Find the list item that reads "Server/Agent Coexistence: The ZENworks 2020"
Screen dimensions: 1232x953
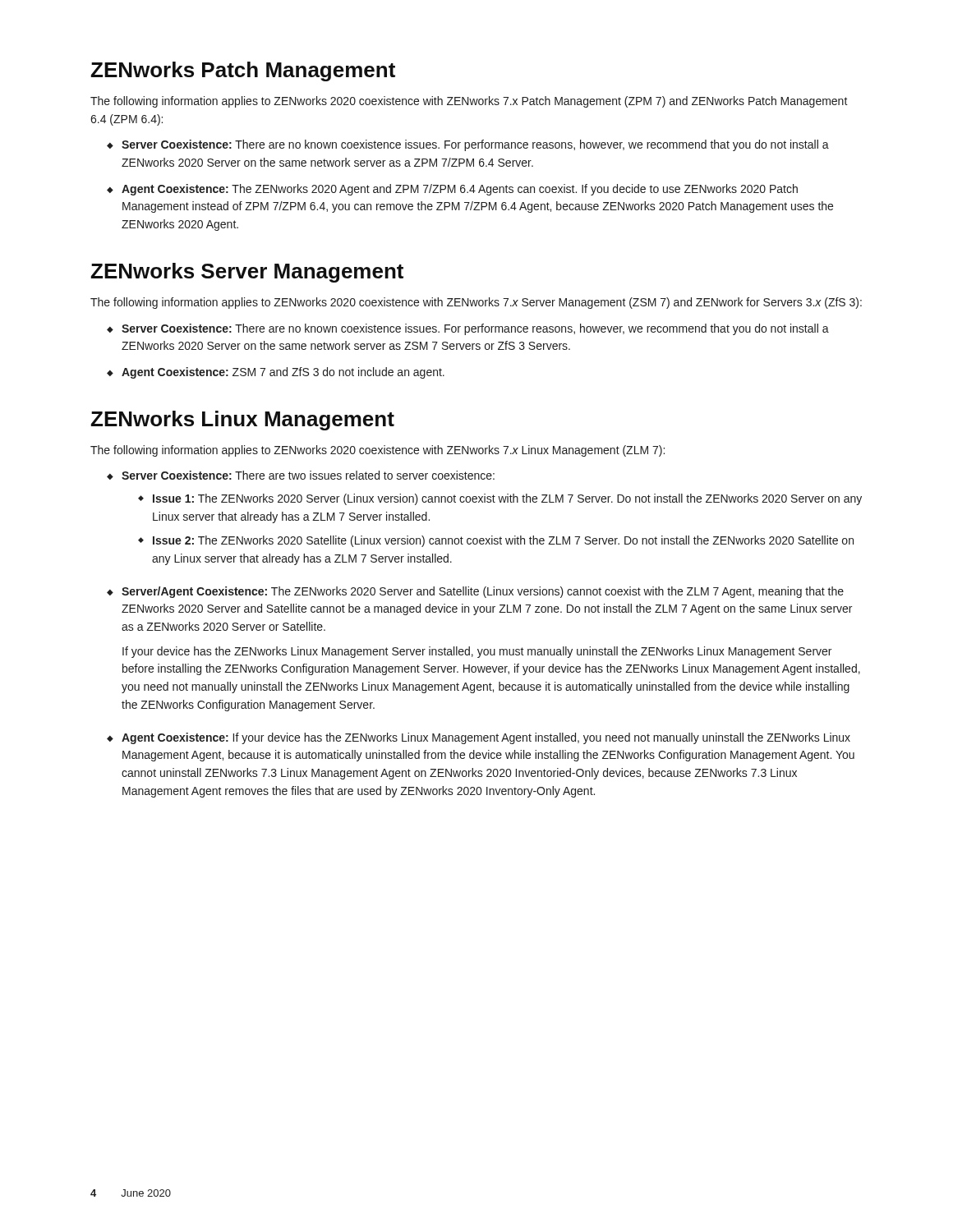coord(492,652)
